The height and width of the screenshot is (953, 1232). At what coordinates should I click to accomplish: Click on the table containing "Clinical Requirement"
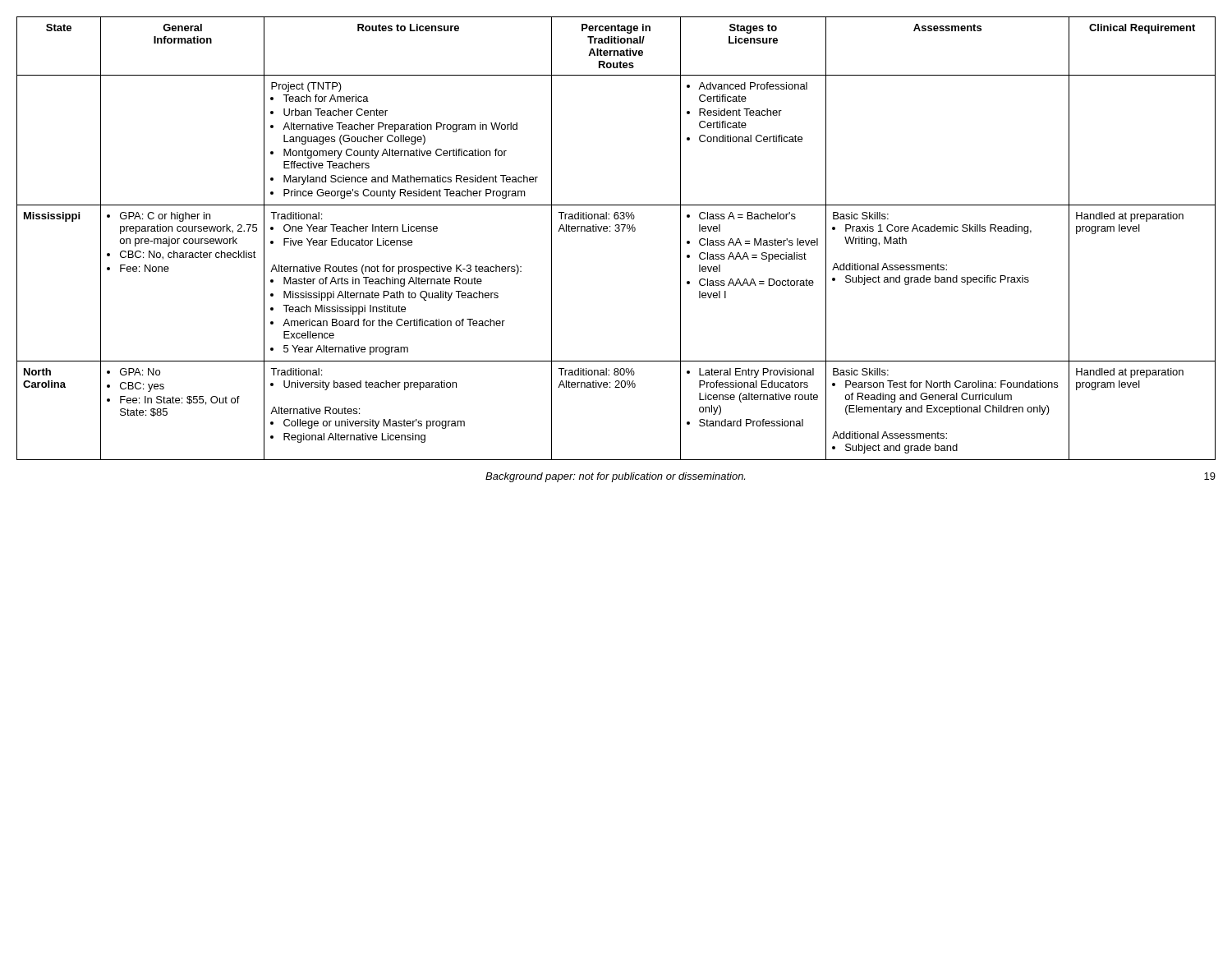point(616,238)
